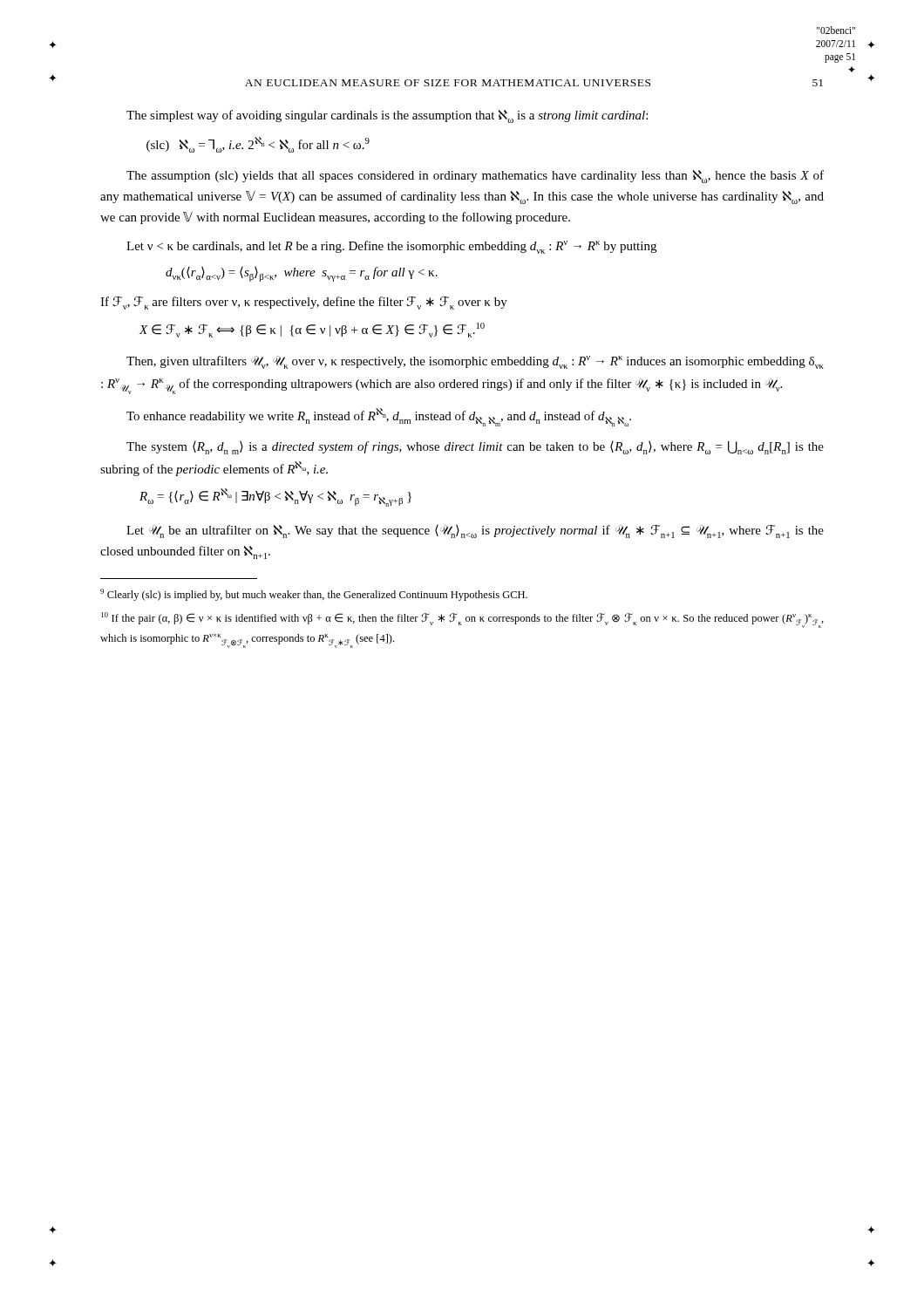Viewport: 924px width, 1308px height.
Task: Locate the block of text that opens with "The simplest way of"
Action: tap(462, 116)
